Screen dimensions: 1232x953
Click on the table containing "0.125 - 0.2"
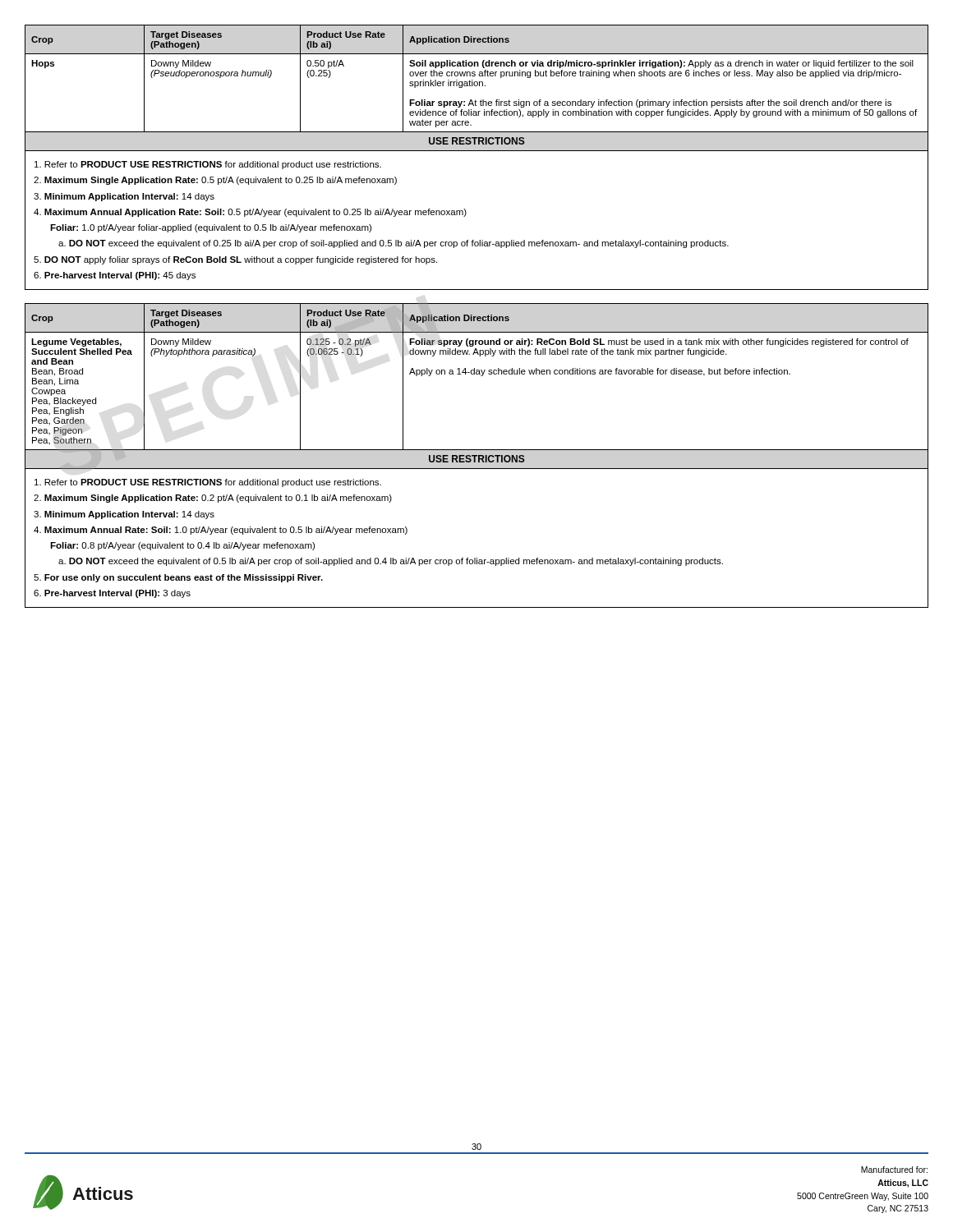click(x=476, y=386)
